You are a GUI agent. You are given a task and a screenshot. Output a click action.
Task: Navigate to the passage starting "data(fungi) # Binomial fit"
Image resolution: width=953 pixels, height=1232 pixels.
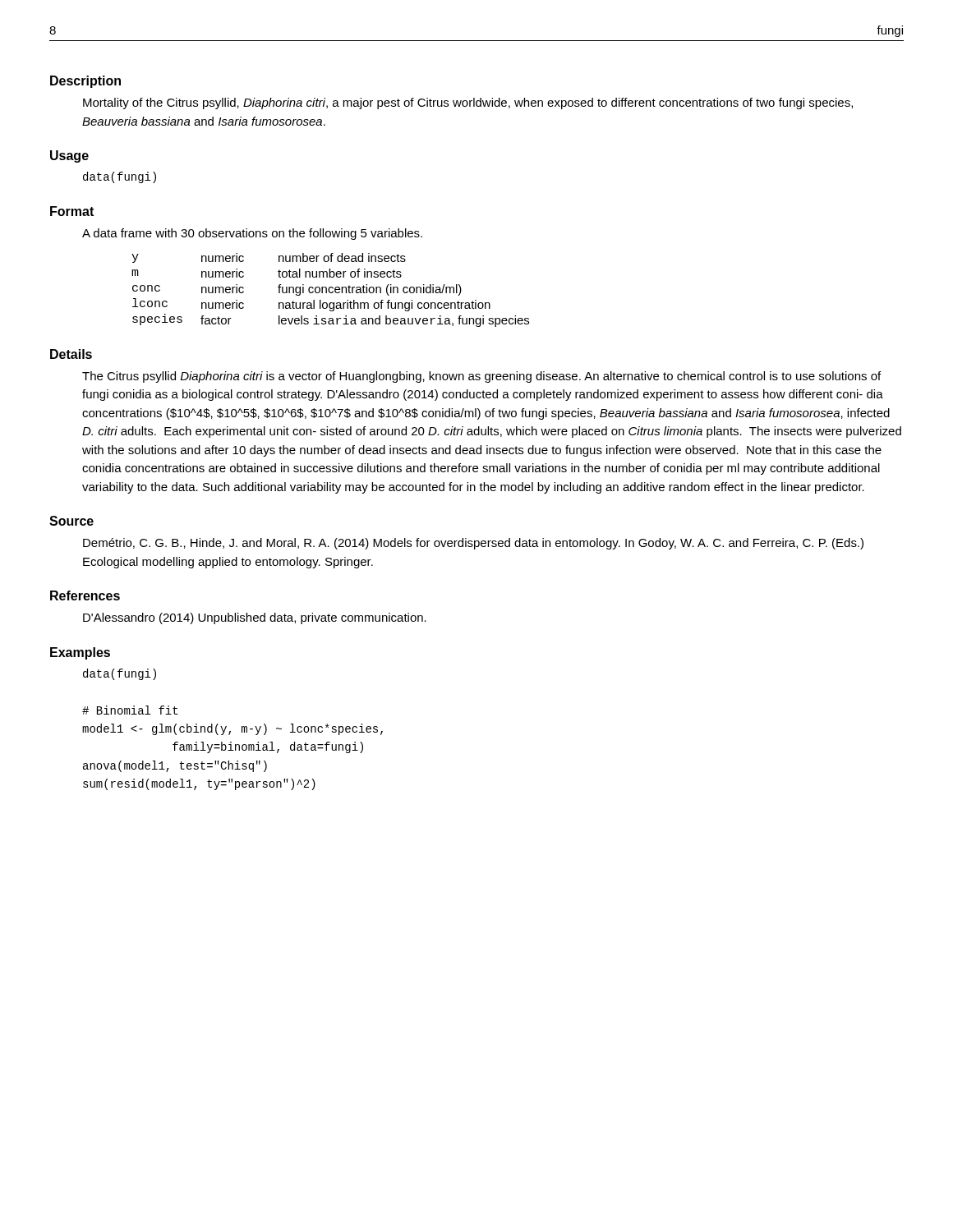click(234, 729)
